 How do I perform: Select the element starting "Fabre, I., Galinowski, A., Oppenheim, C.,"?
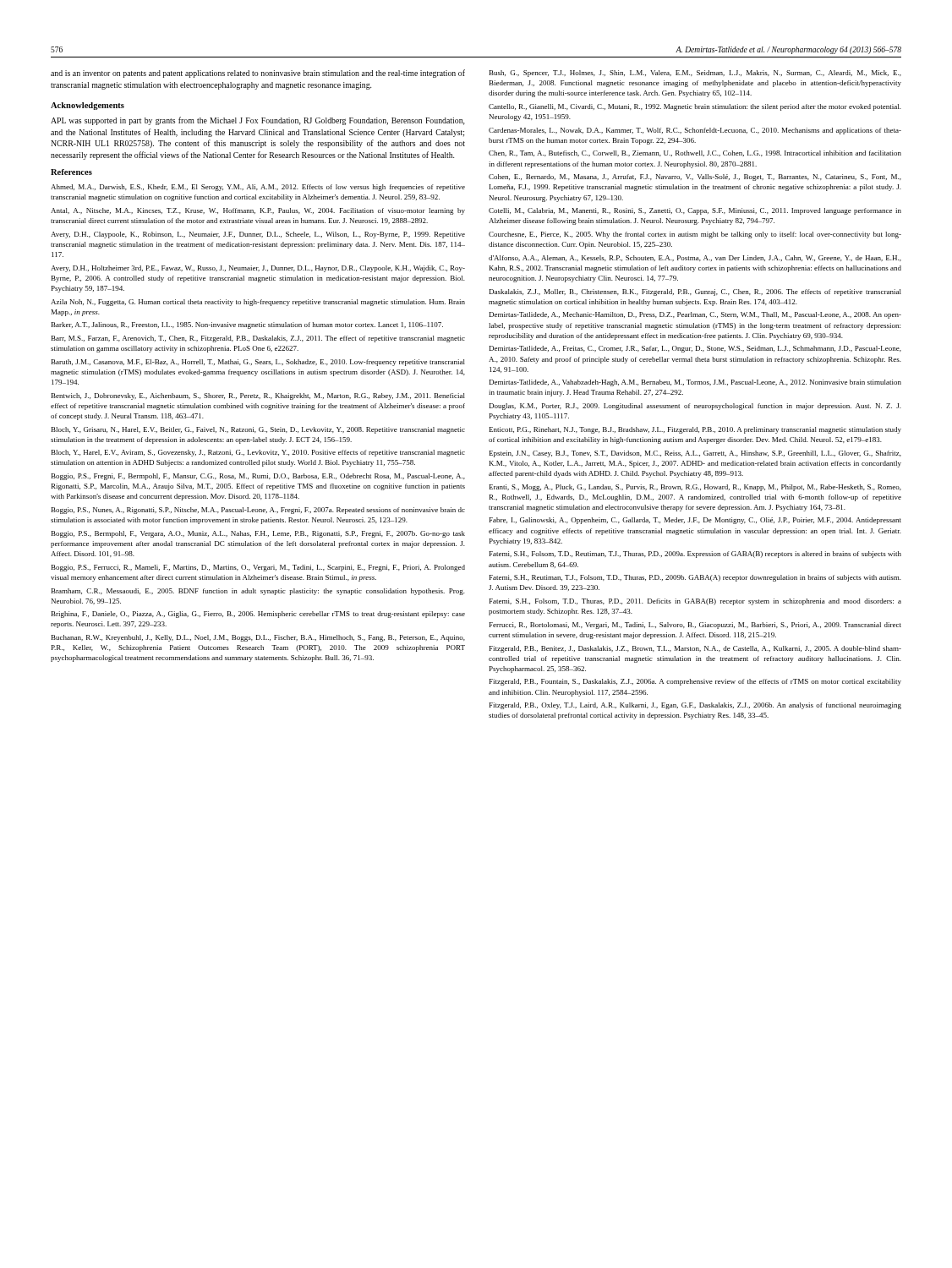695,531
